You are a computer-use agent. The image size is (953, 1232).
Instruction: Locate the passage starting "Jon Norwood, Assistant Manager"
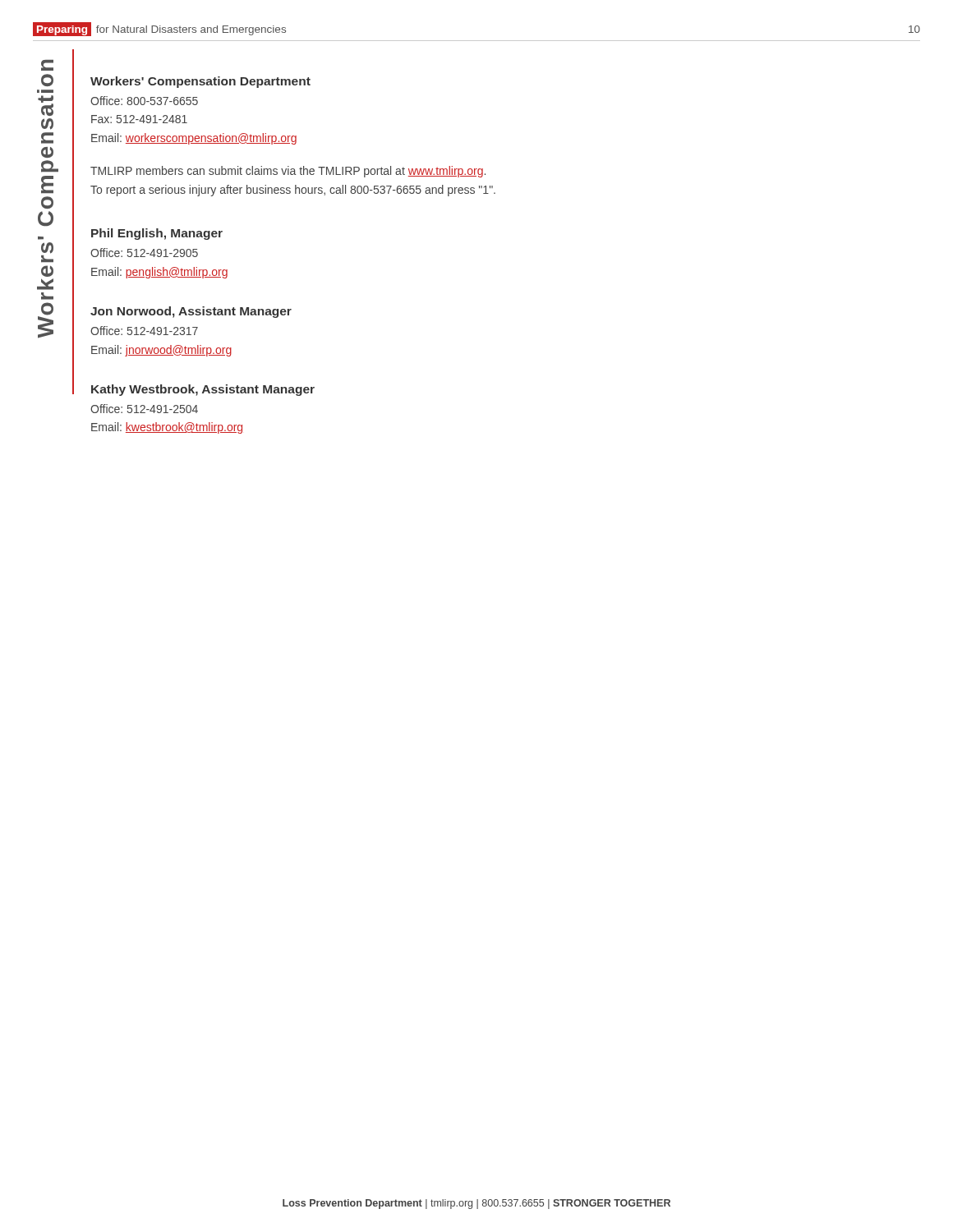pos(191,311)
